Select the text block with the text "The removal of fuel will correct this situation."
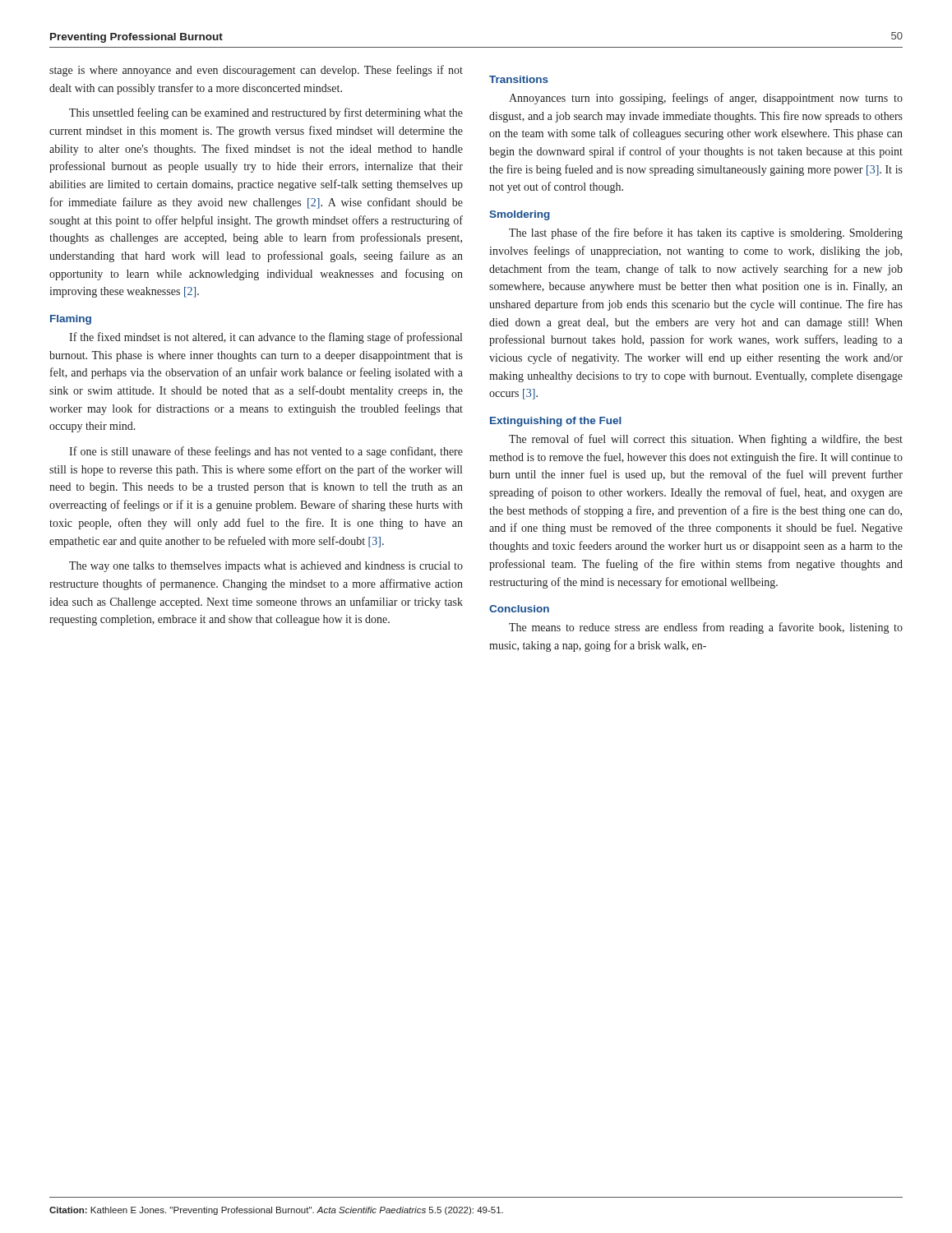Image resolution: width=952 pixels, height=1233 pixels. 696,511
